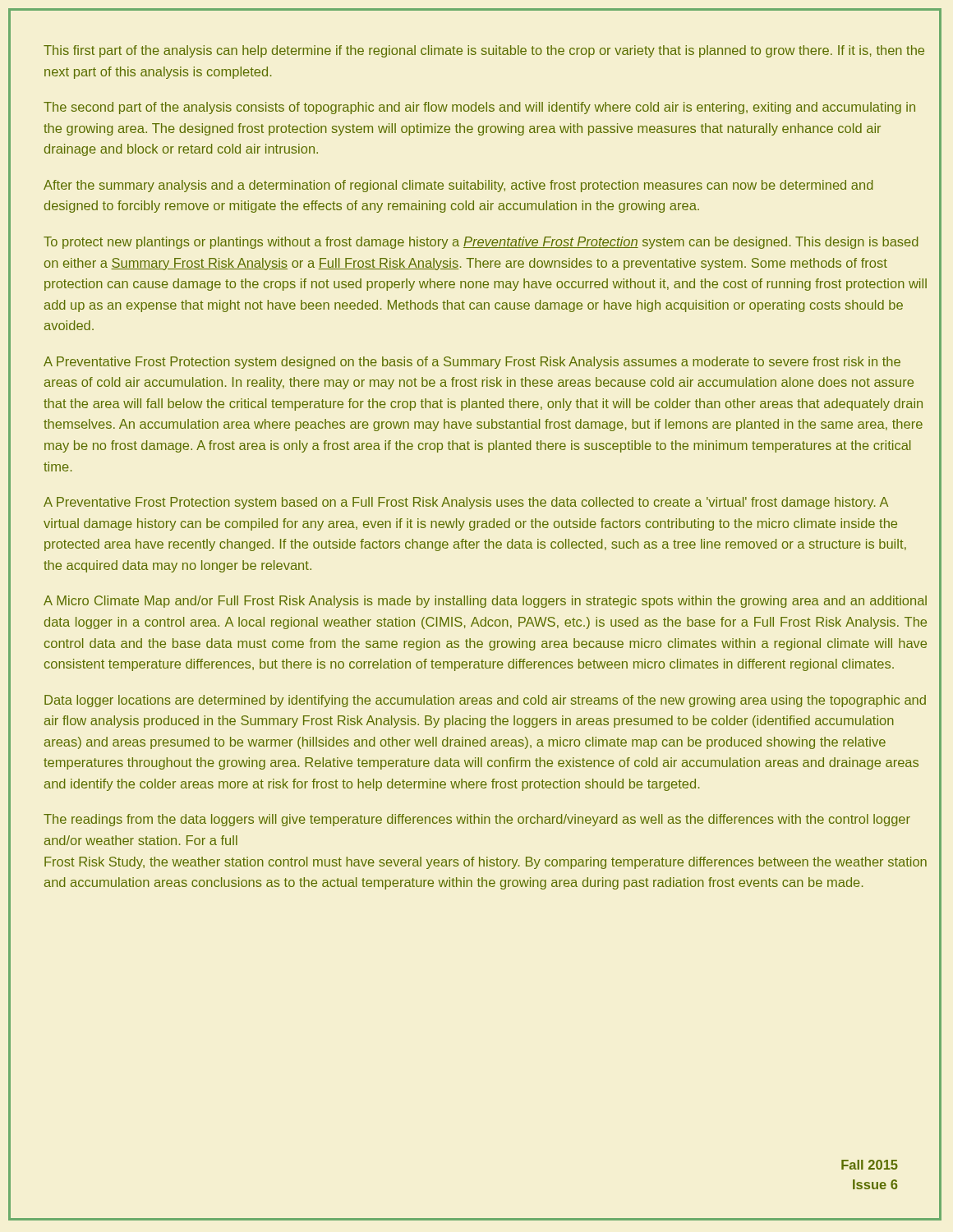Where is the passage that starts "The second part of the"?
Image resolution: width=953 pixels, height=1232 pixels.
coord(480,128)
